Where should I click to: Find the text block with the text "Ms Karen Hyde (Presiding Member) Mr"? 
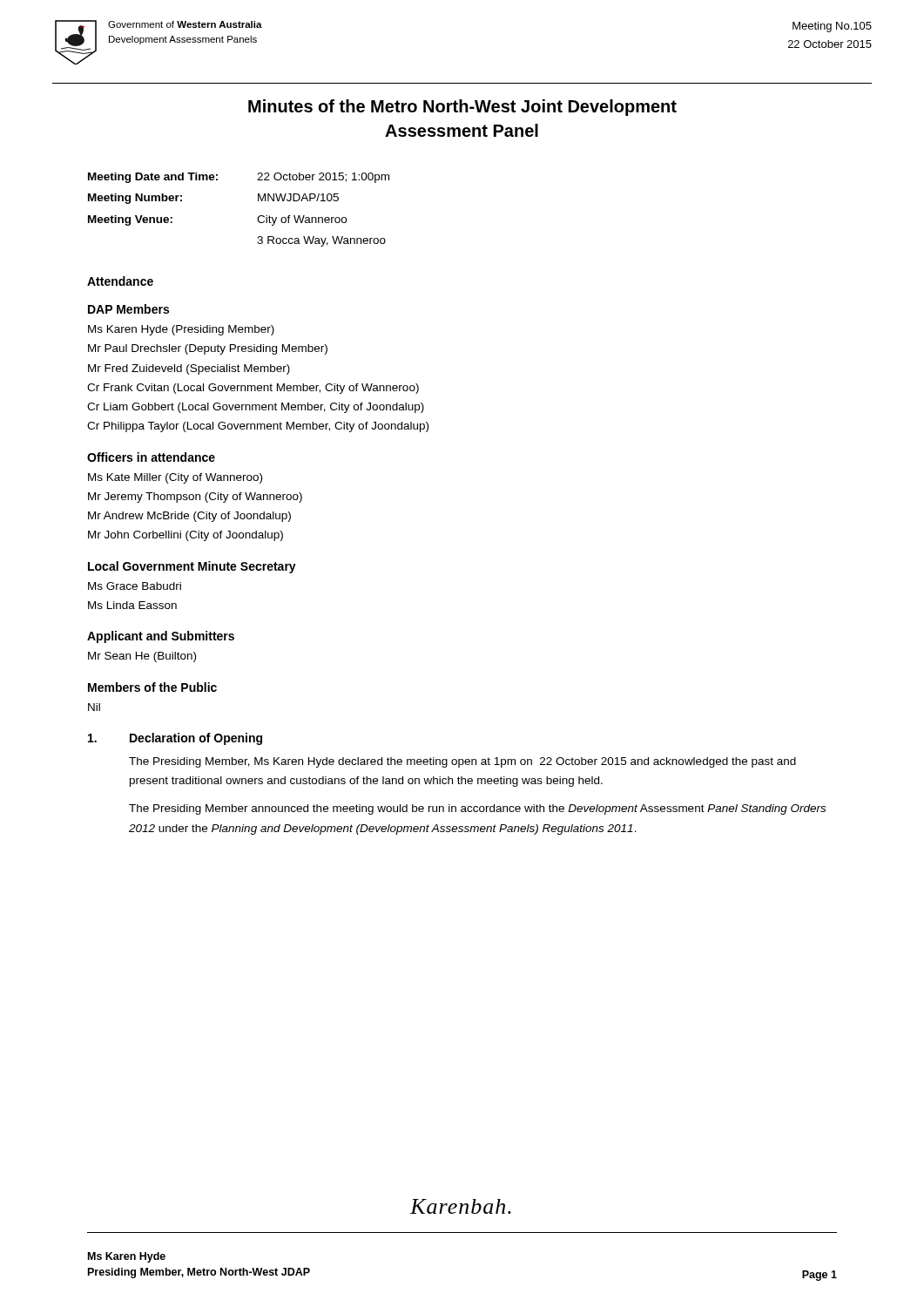pos(258,377)
